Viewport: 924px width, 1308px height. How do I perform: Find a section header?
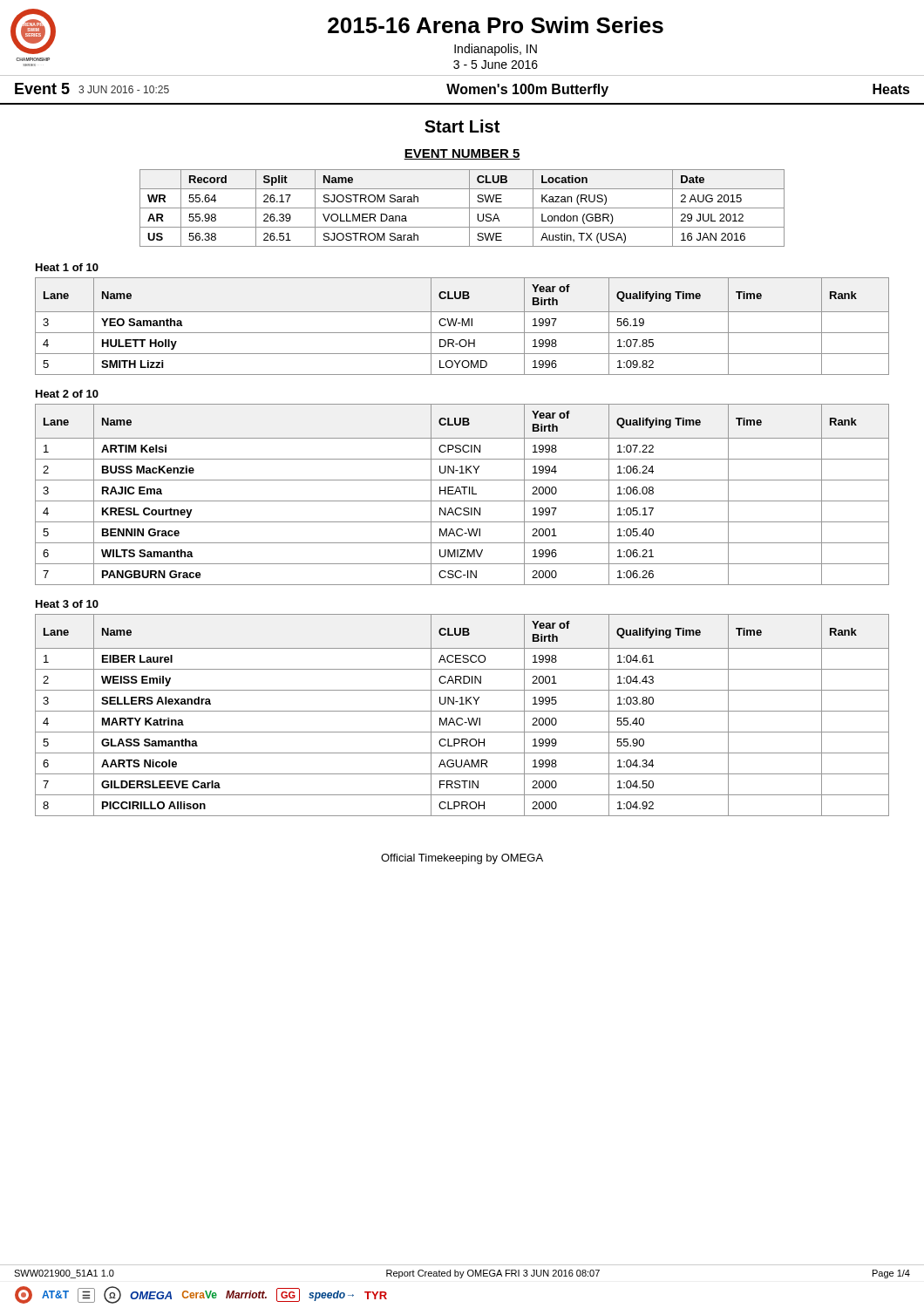(x=462, y=153)
